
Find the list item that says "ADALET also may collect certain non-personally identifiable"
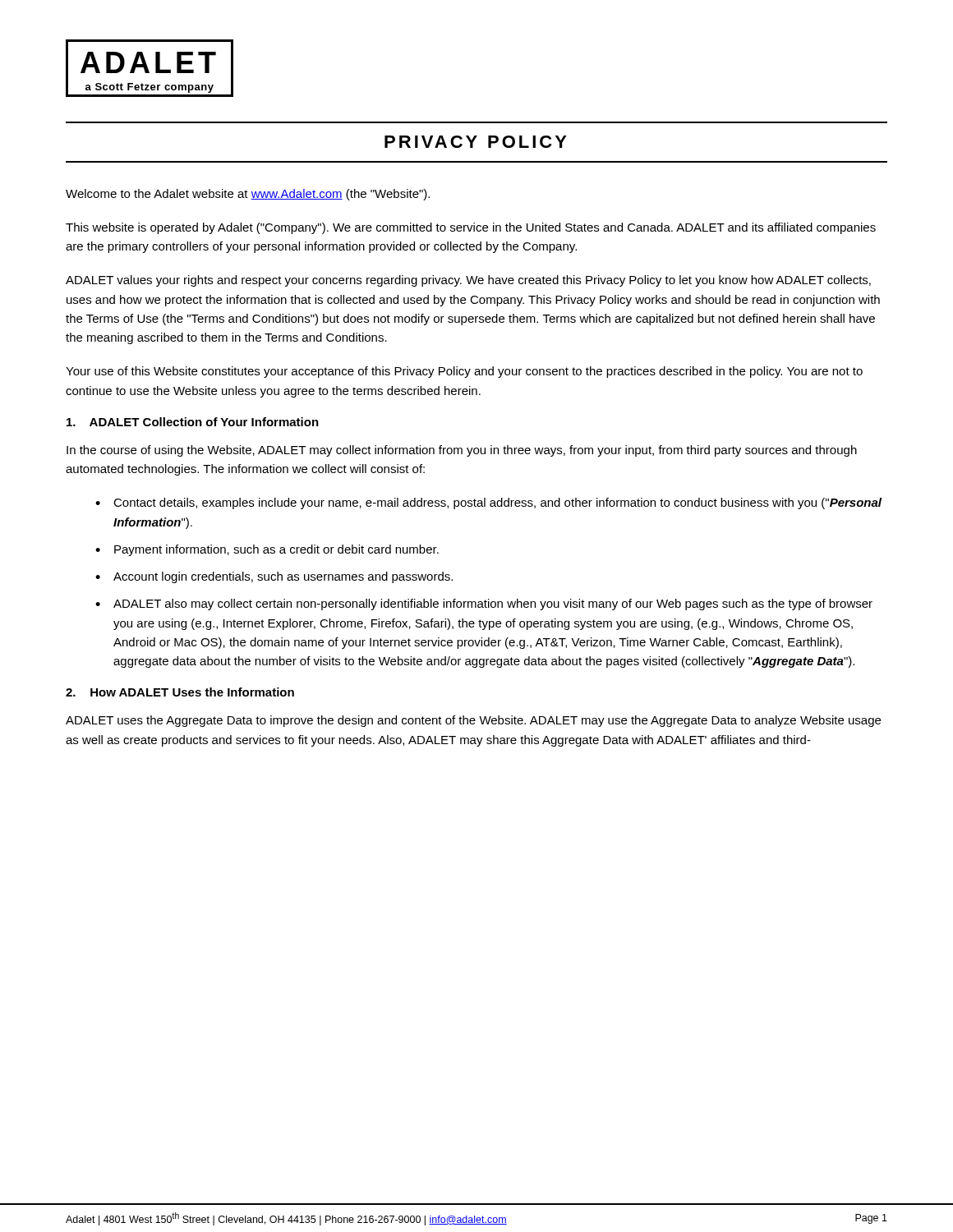click(x=493, y=632)
